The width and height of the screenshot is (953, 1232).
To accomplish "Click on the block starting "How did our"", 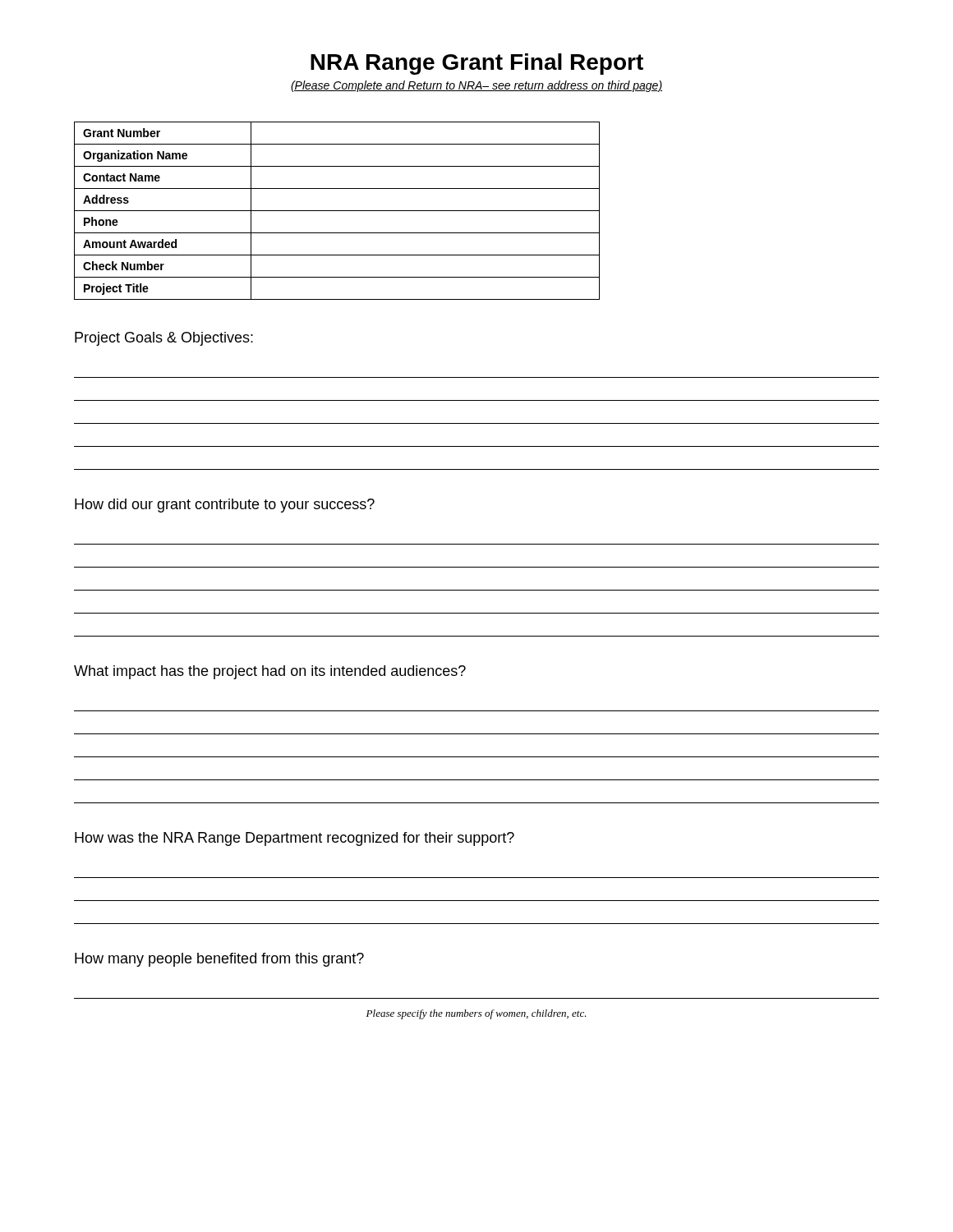I will (476, 566).
